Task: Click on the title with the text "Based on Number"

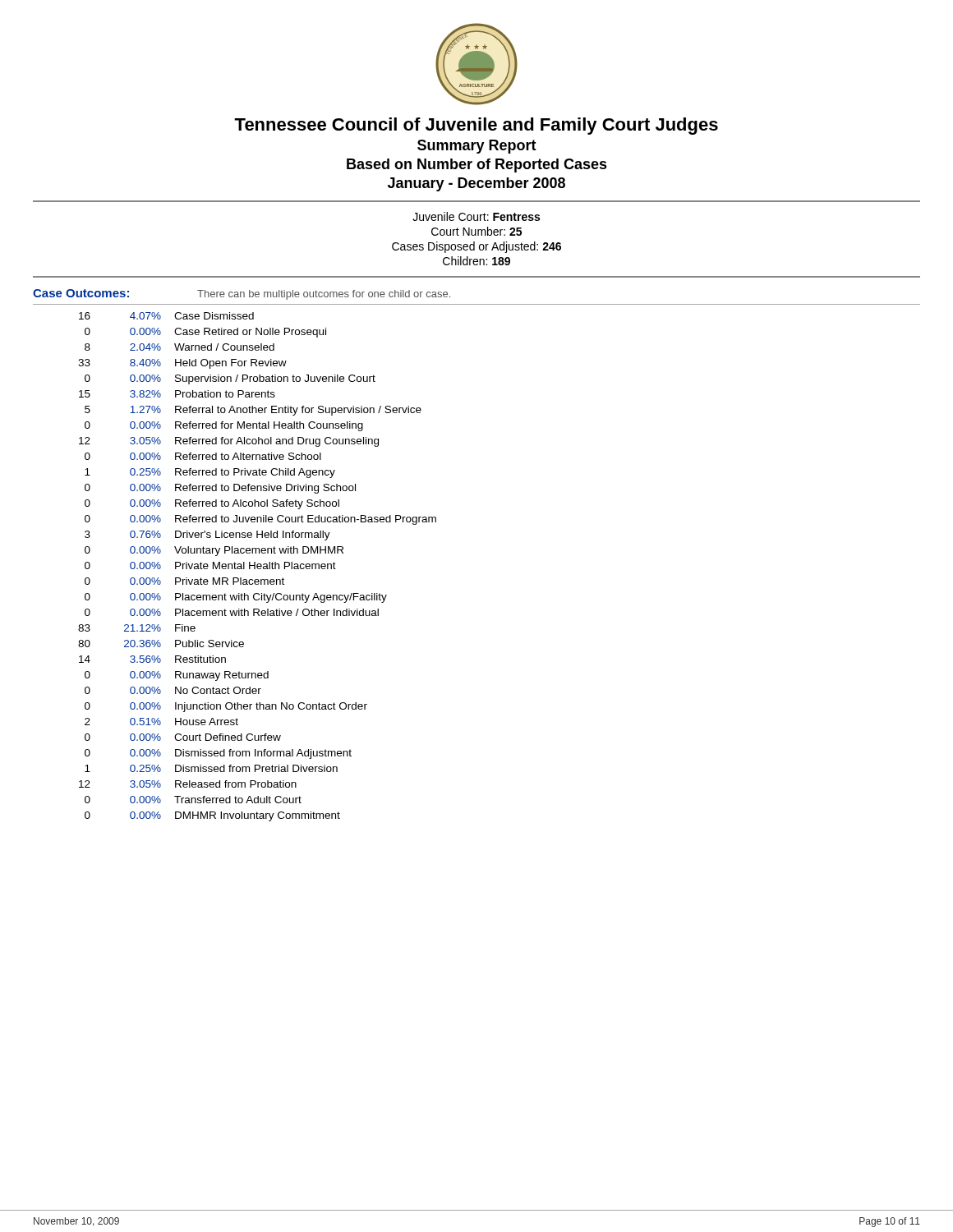Action: (x=476, y=164)
